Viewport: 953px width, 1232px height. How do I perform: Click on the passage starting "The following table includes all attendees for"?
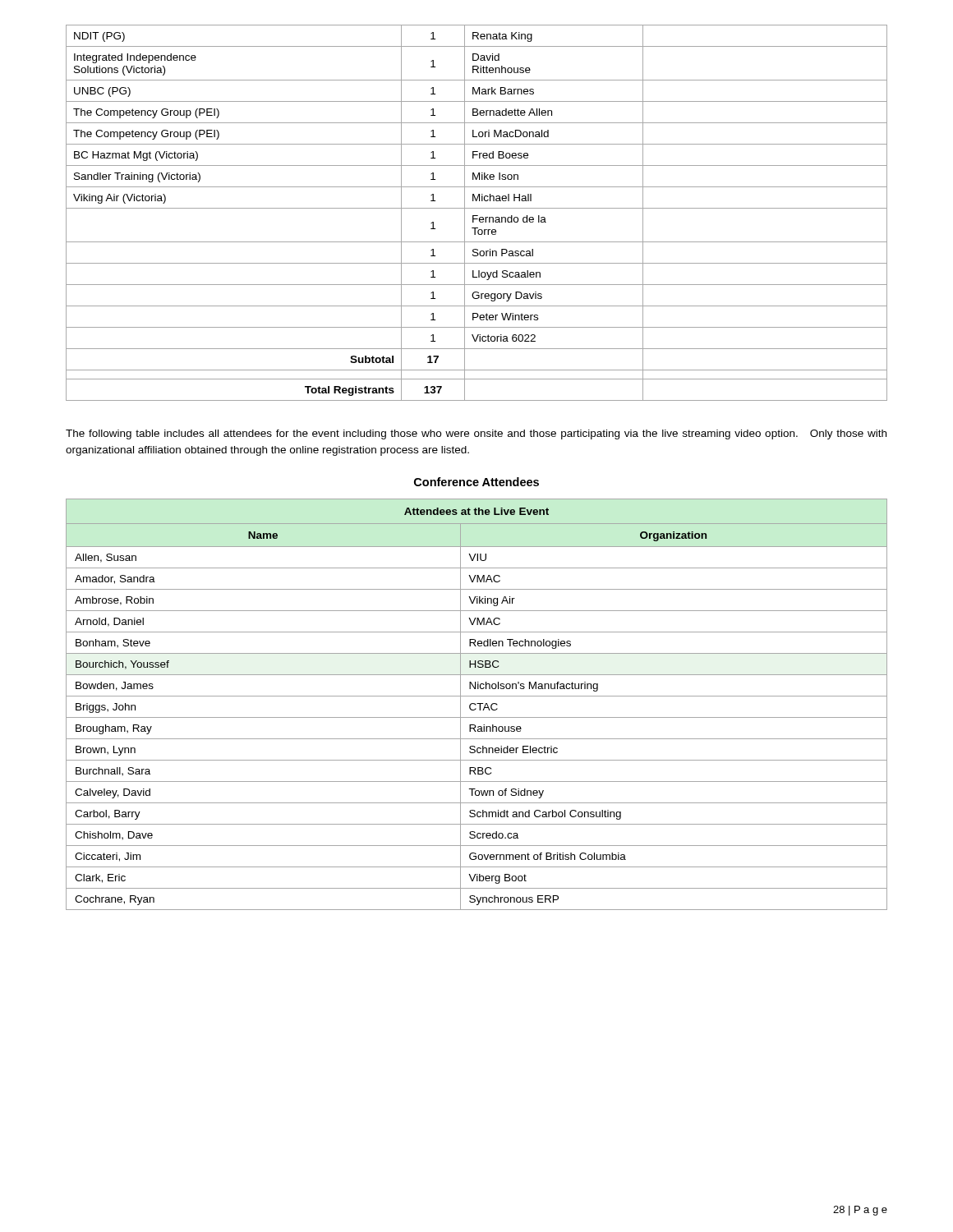pos(476,442)
